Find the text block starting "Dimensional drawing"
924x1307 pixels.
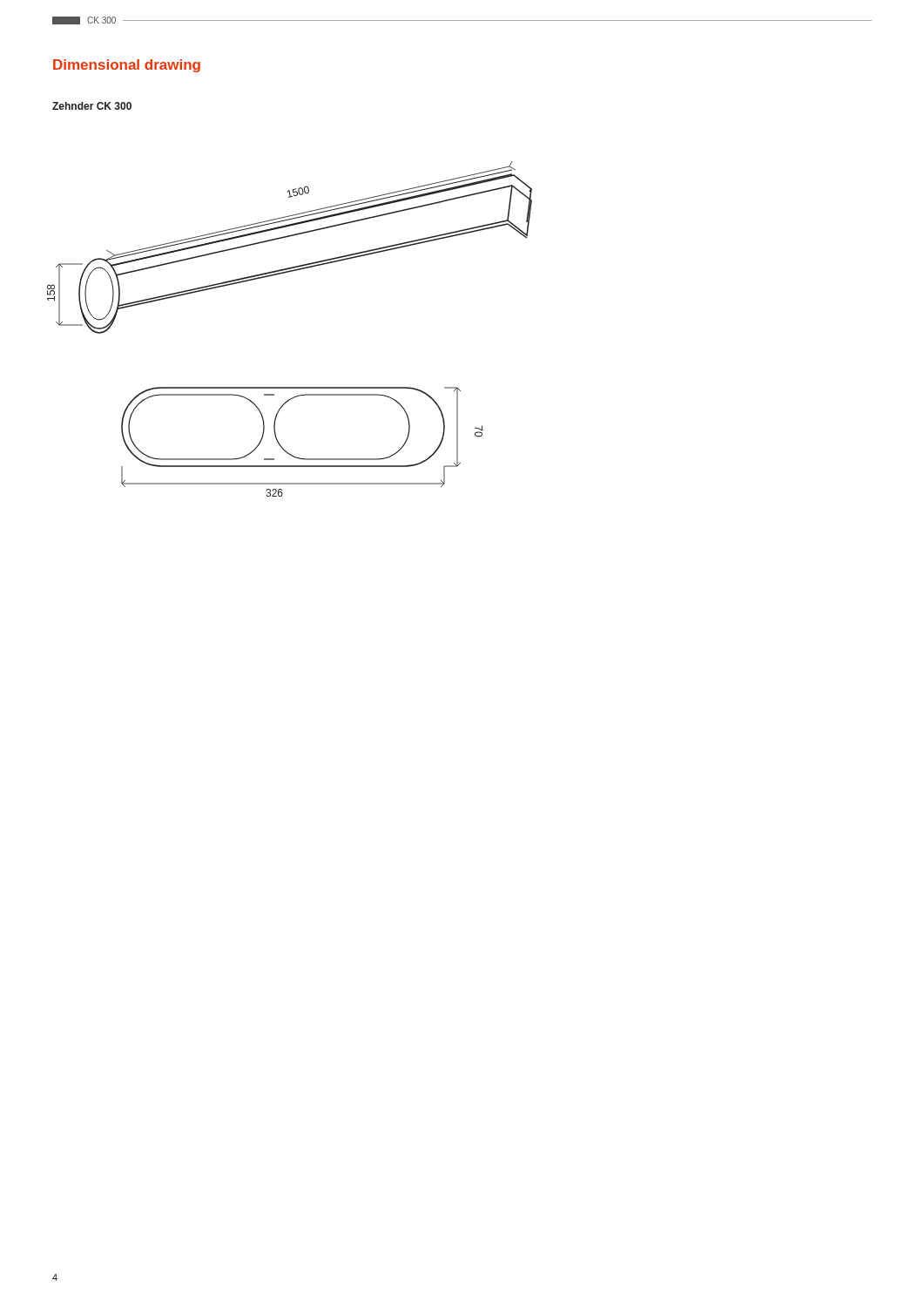click(x=127, y=65)
